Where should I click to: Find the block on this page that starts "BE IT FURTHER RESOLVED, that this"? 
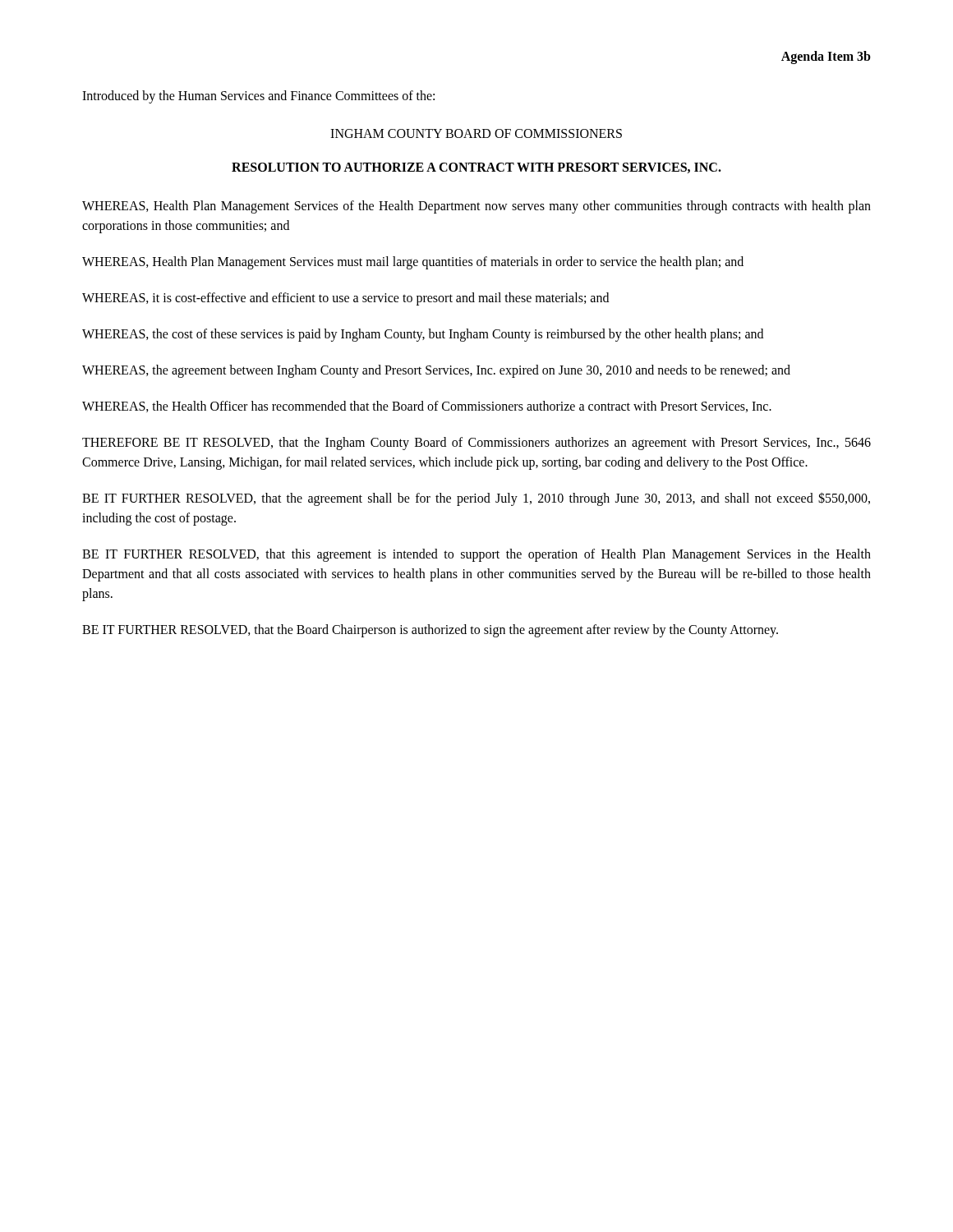click(x=476, y=574)
